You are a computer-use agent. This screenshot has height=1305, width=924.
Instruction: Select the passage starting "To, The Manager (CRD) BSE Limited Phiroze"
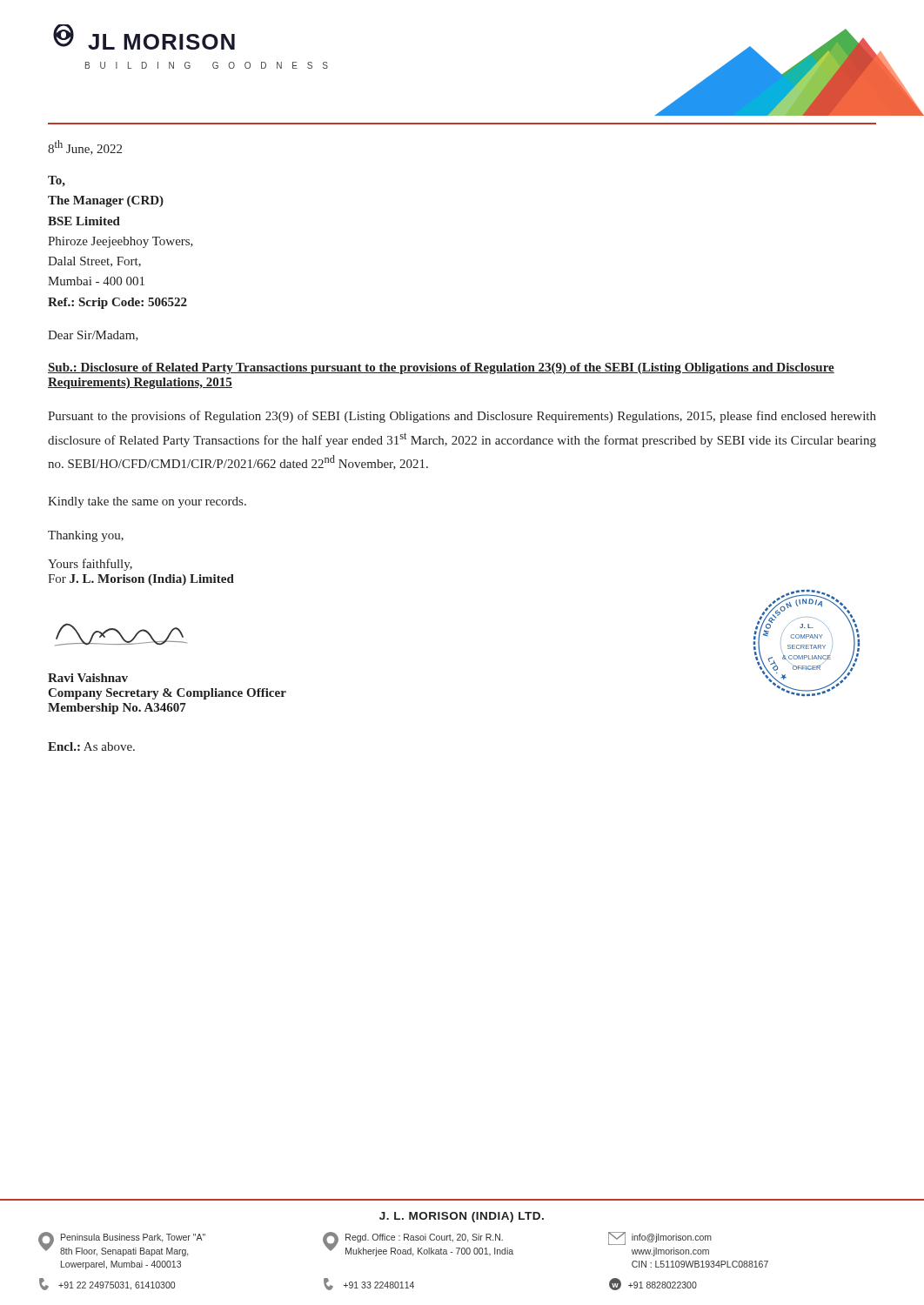[x=121, y=241]
